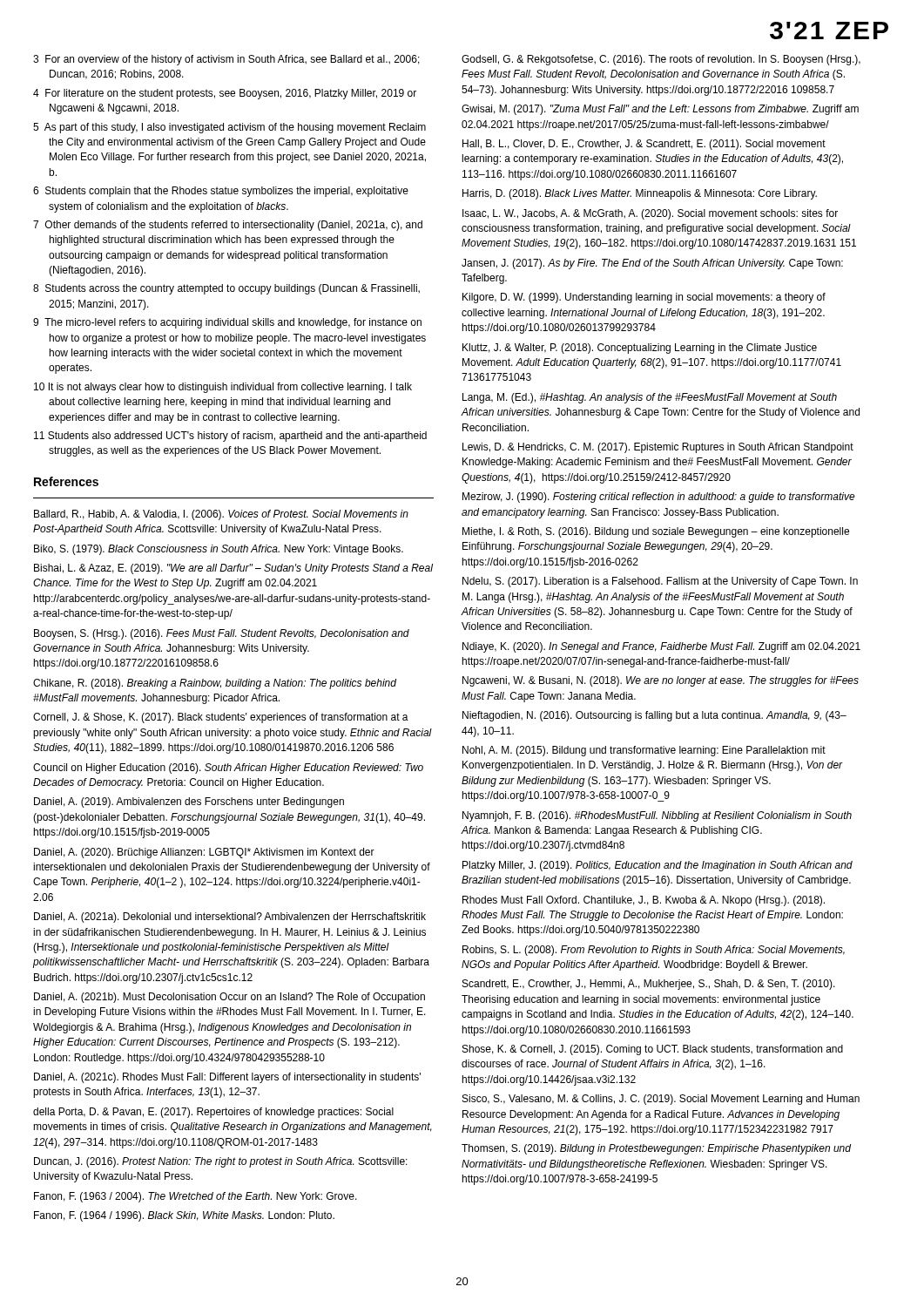Click on the list item containing "Daniel, A. (2020). Brüchige Allianzen:"
Image resolution: width=924 pixels, height=1307 pixels.
click(x=231, y=875)
